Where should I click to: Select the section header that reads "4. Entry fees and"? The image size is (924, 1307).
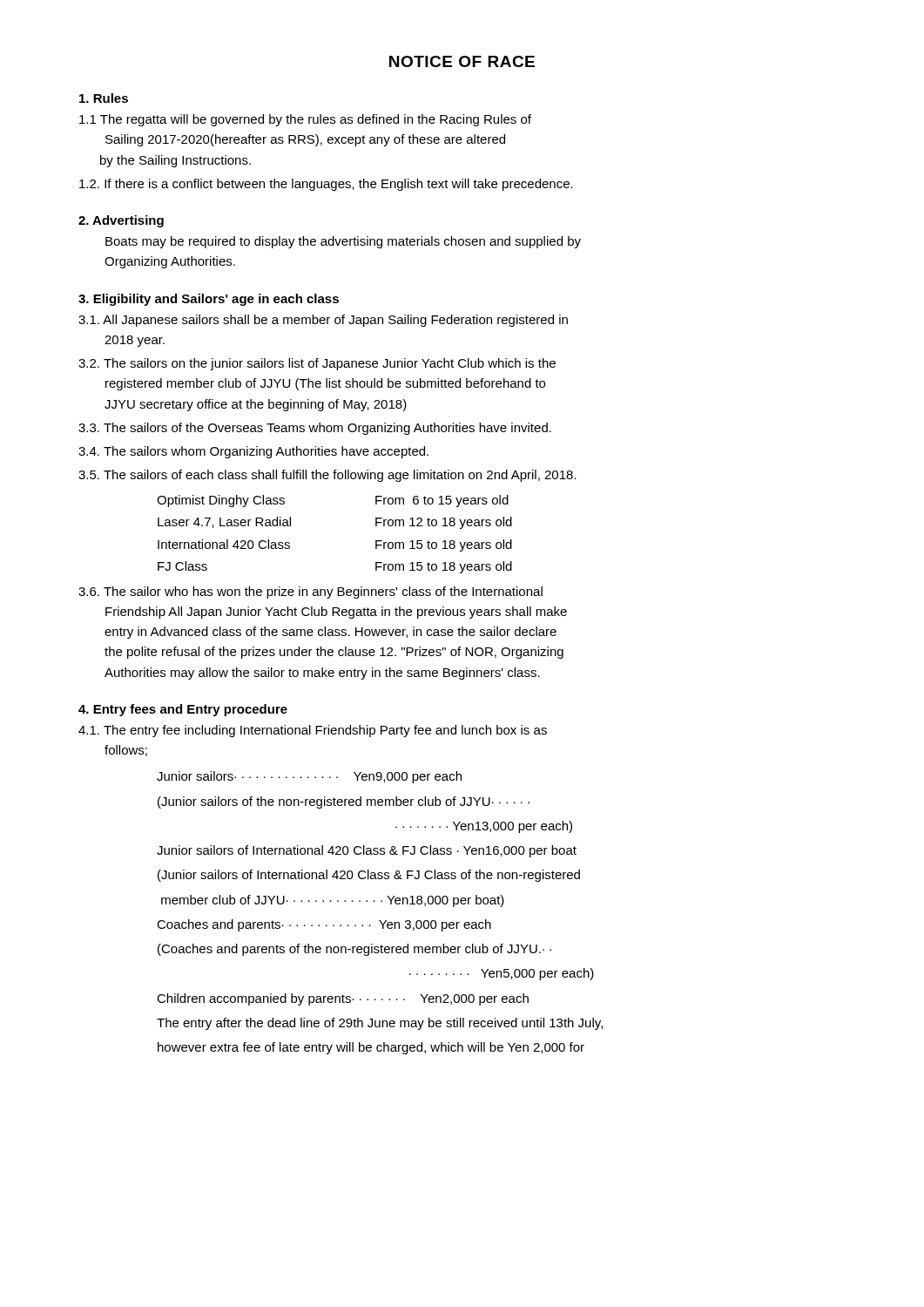pyautogui.click(x=183, y=709)
